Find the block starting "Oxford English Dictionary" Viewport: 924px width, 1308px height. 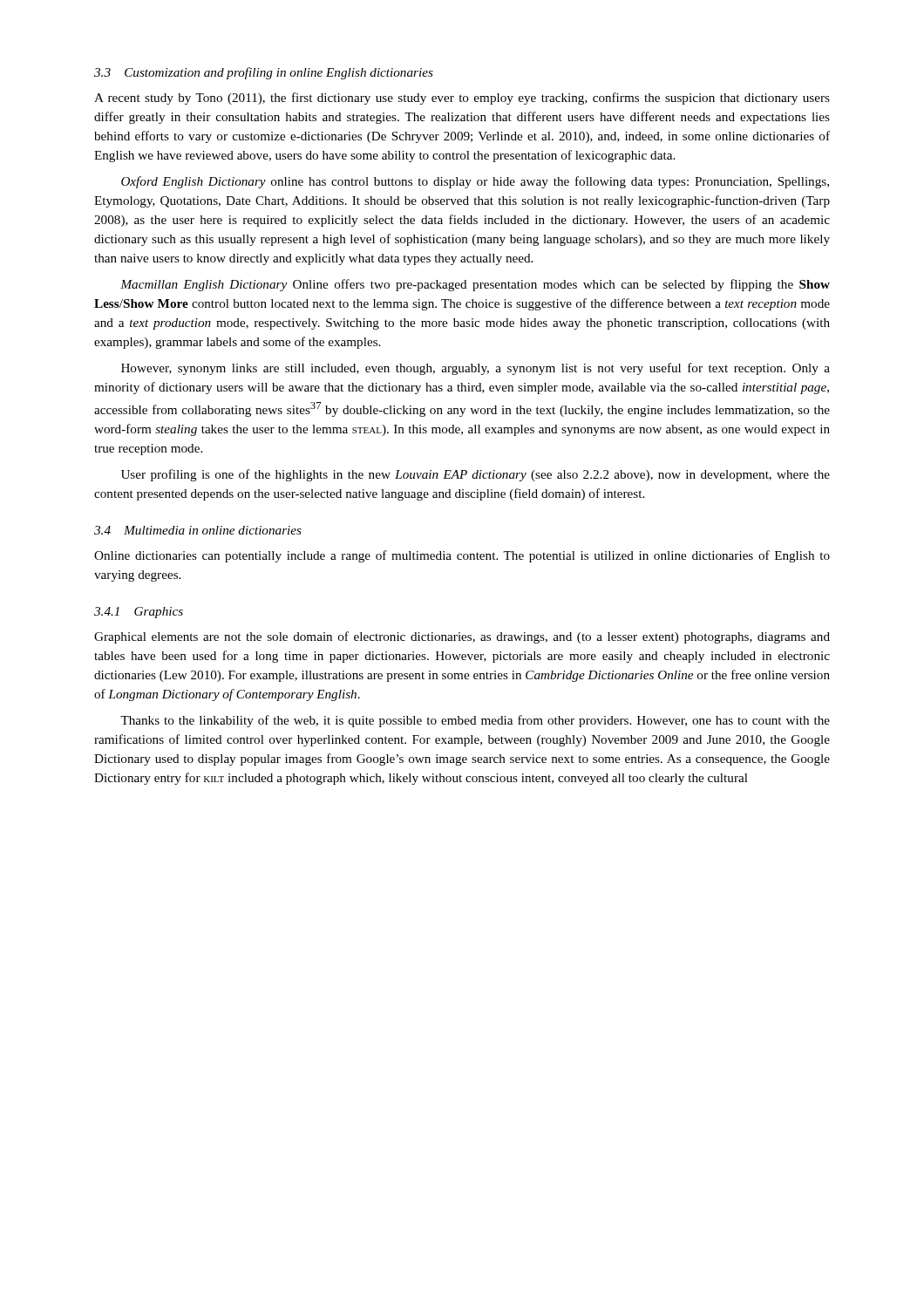462,220
